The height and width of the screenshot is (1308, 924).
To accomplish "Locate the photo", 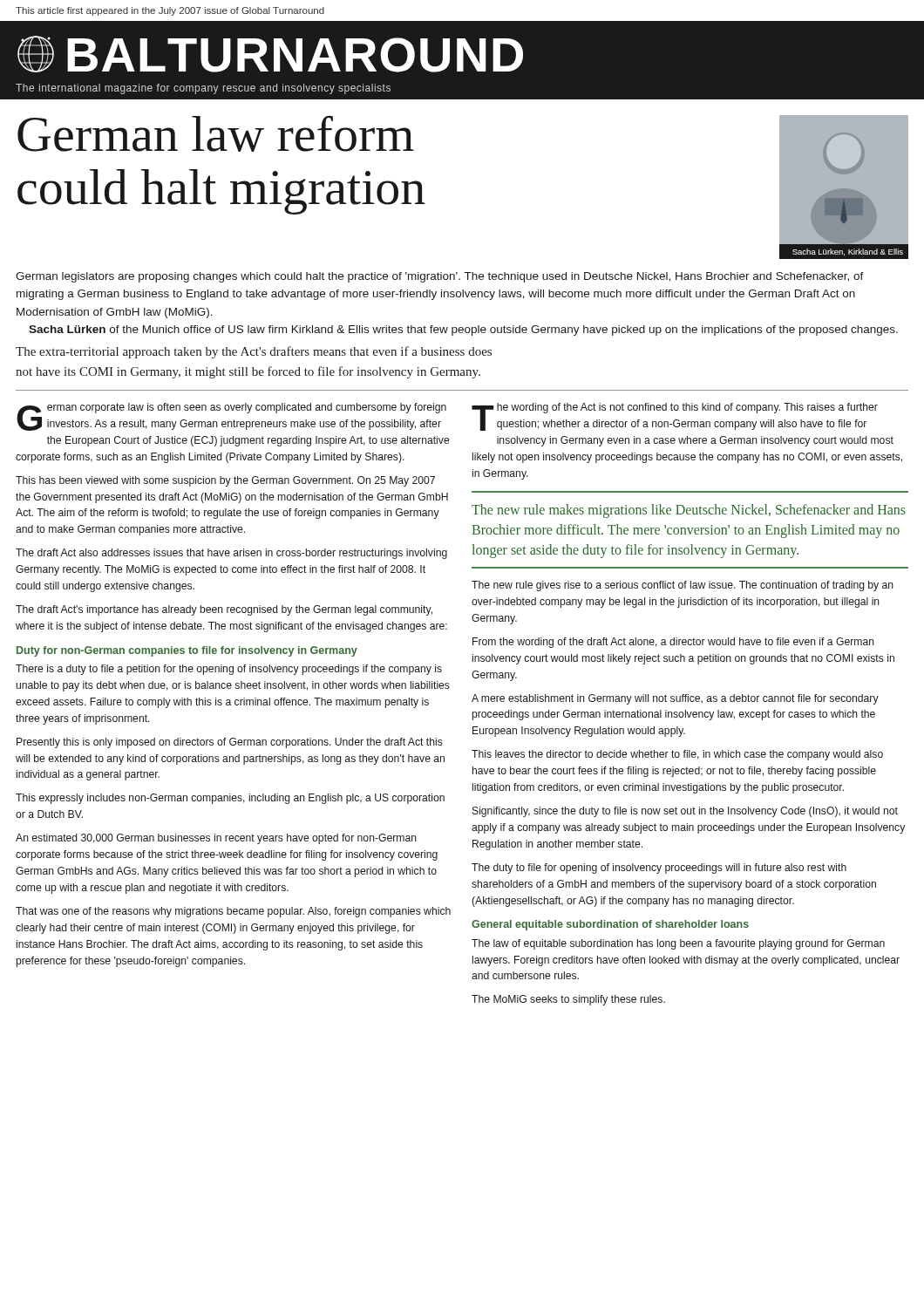I will pyautogui.click(x=844, y=180).
